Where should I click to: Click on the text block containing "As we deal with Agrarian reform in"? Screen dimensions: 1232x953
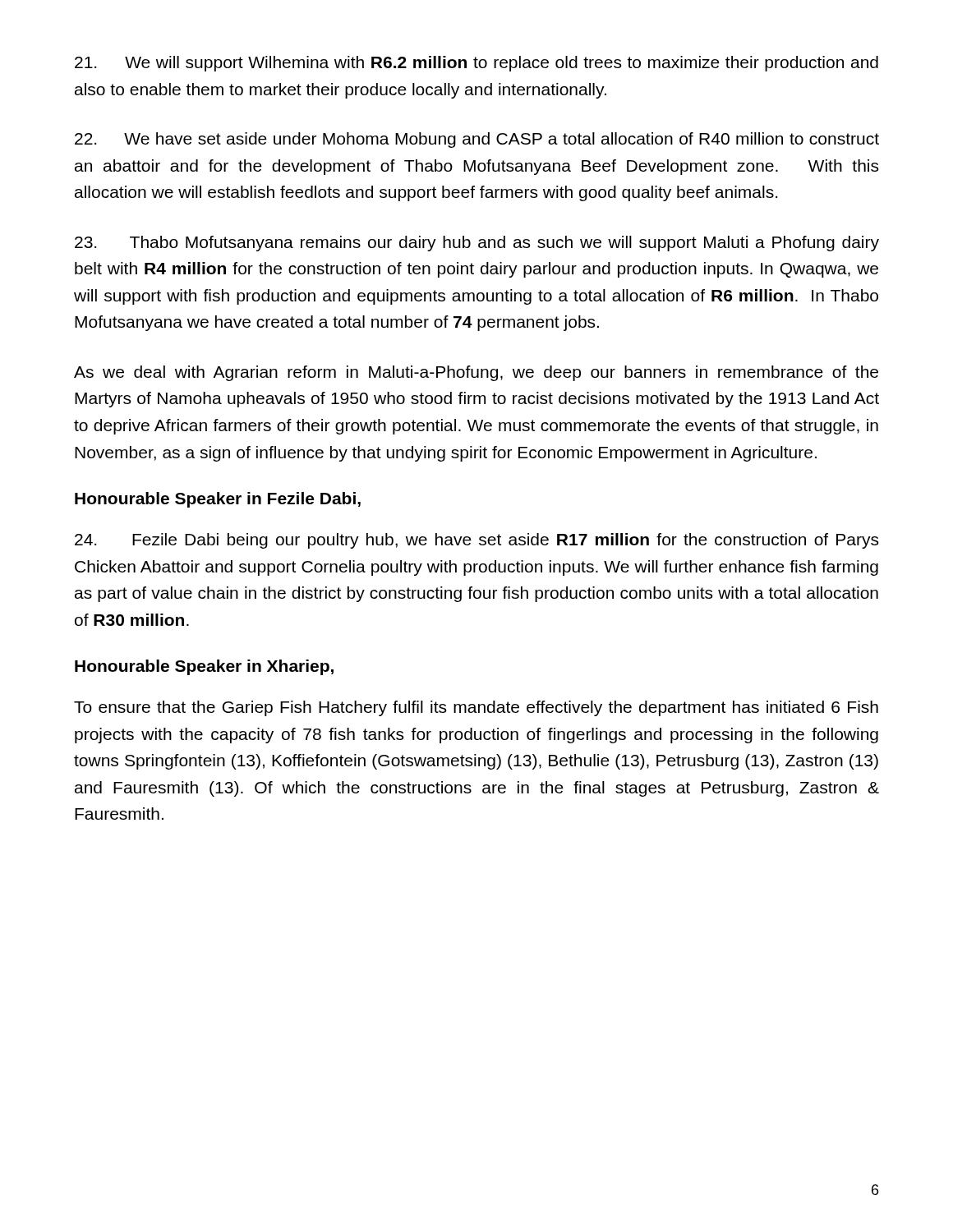(476, 412)
